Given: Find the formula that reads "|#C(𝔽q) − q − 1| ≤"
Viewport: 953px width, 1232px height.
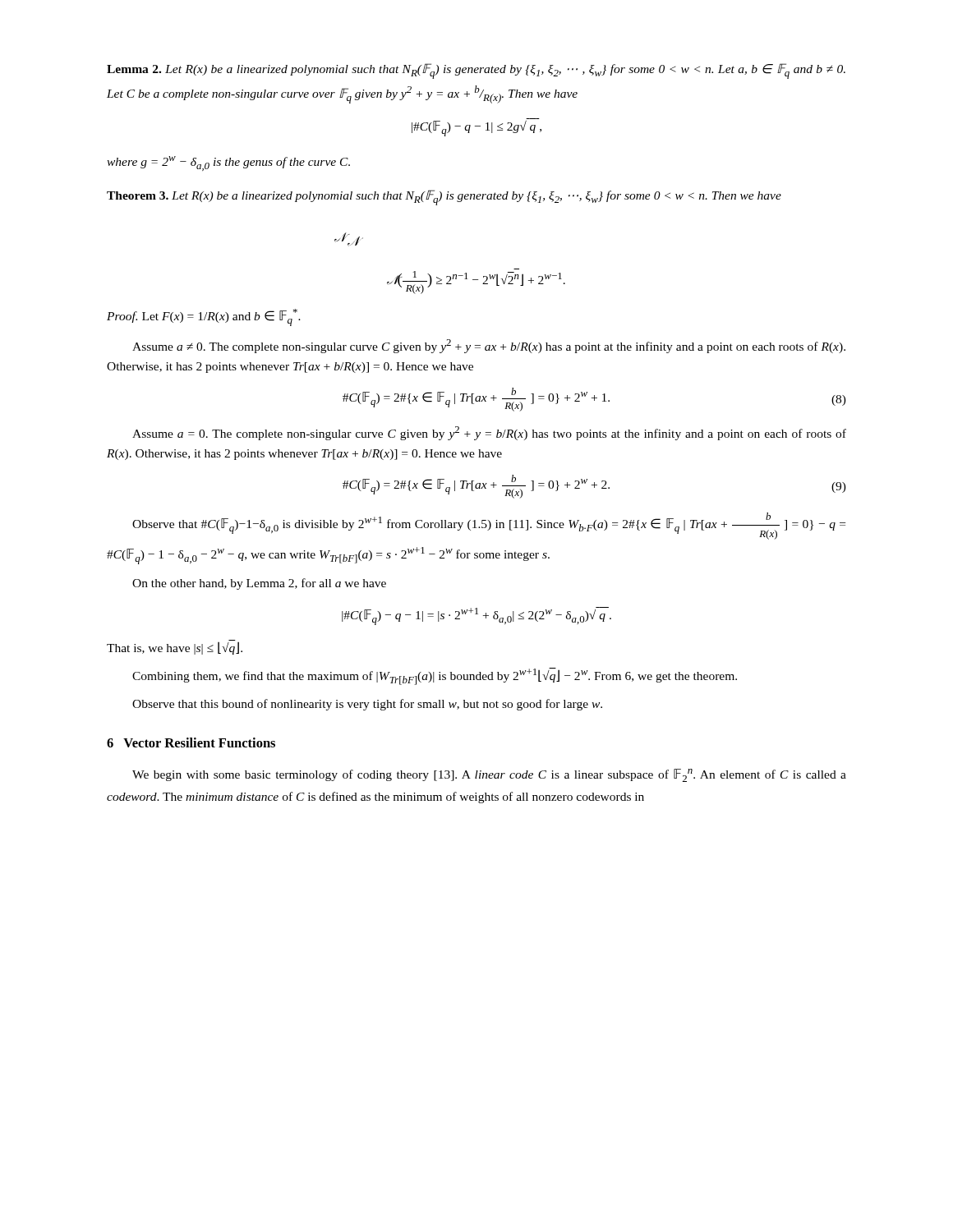Looking at the screenshot, I should point(476,128).
